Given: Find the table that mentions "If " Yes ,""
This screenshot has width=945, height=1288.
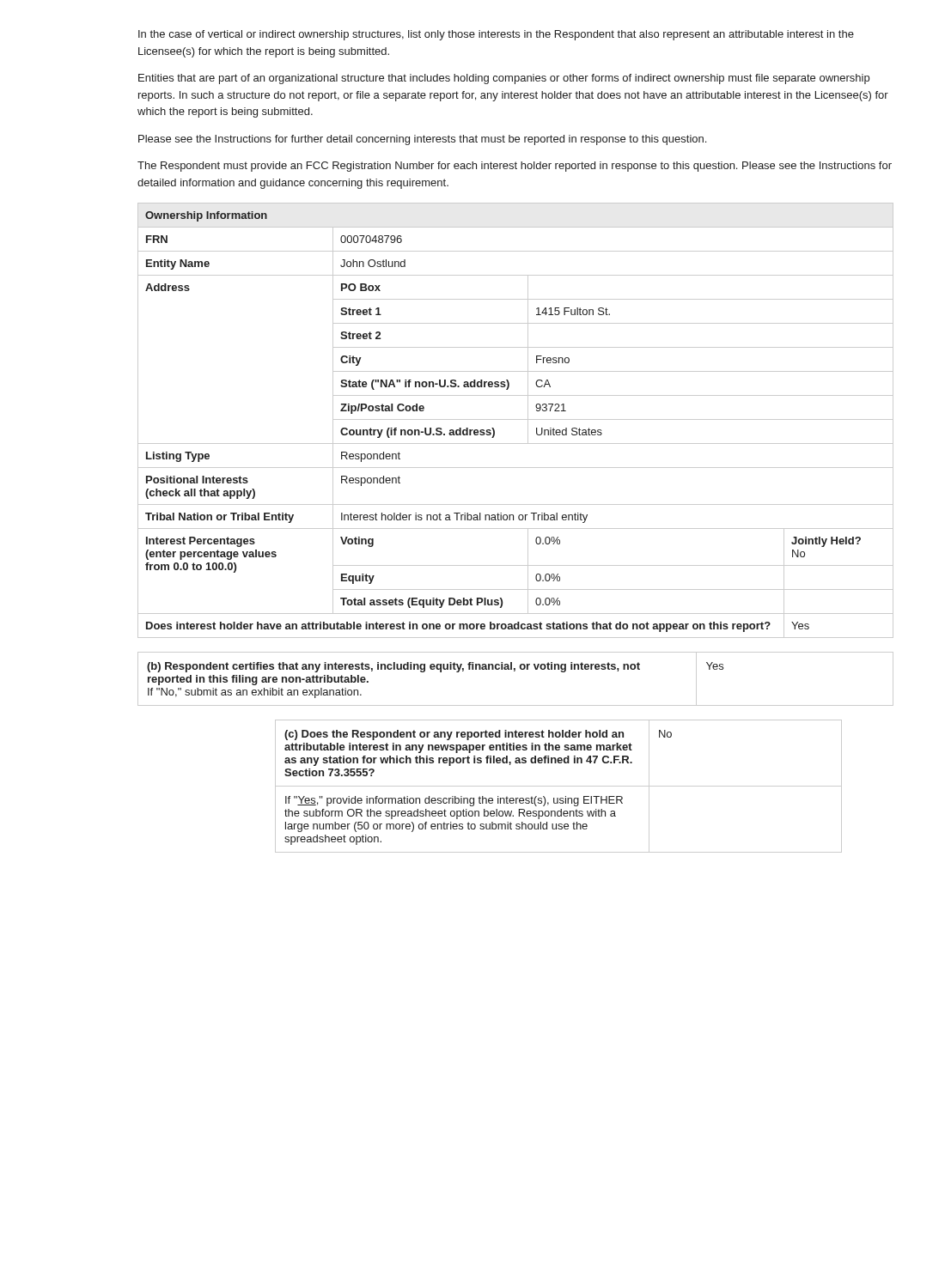Looking at the screenshot, I should coord(550,786).
